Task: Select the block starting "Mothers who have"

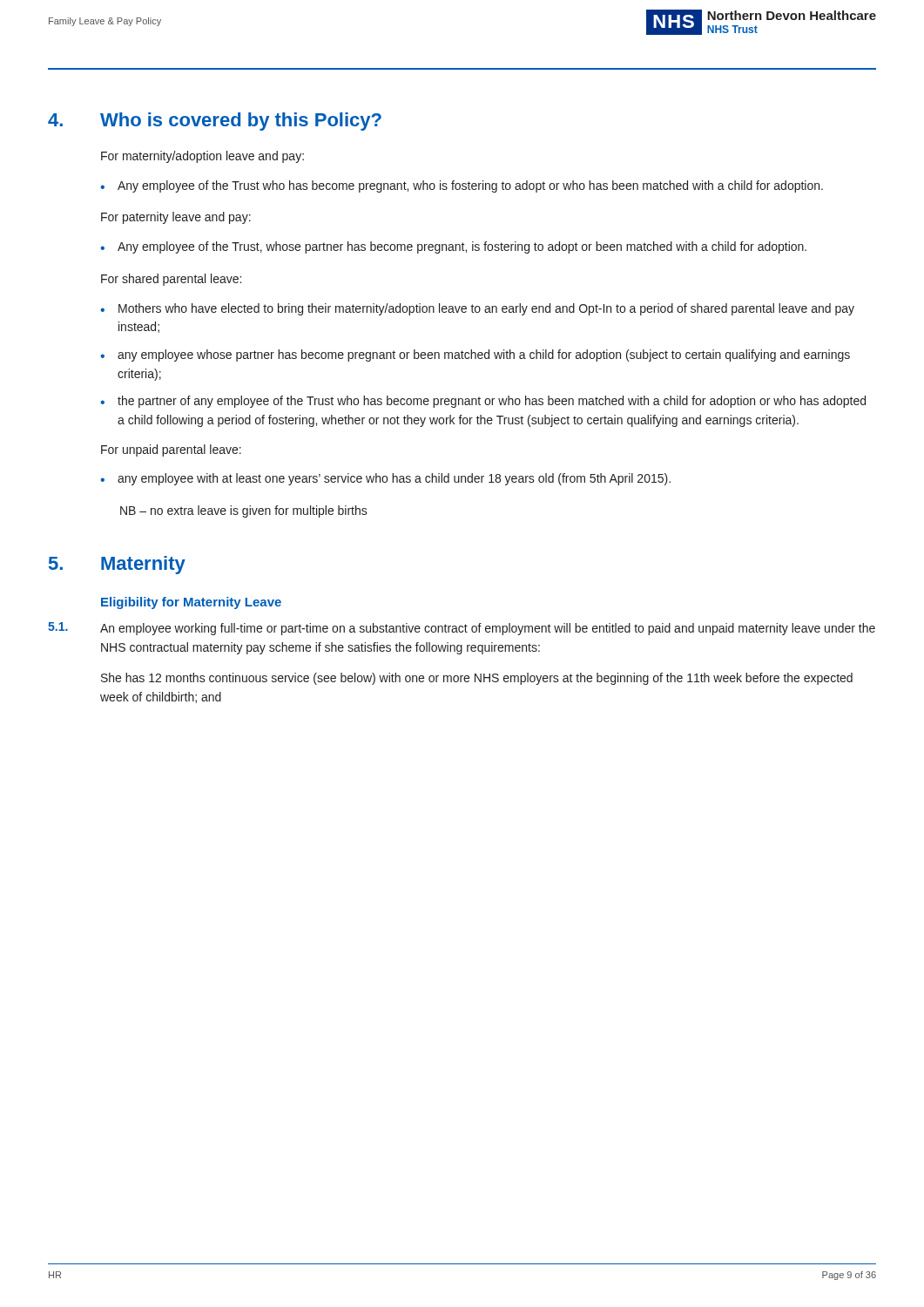Action: (497, 318)
